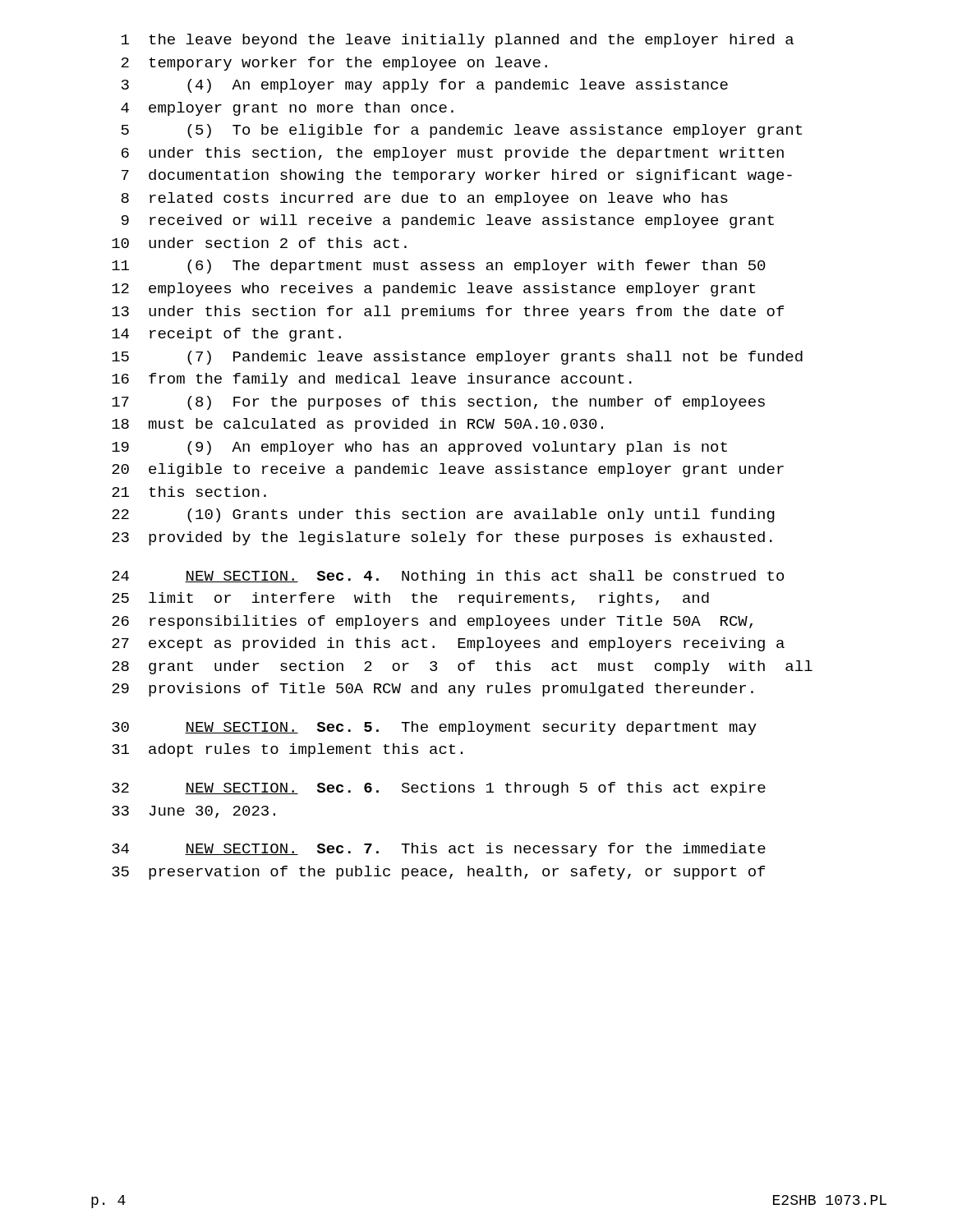This screenshot has width=953, height=1232.
Task: Click the passage that begins "8 related costs incurred are"
Action: (489, 199)
